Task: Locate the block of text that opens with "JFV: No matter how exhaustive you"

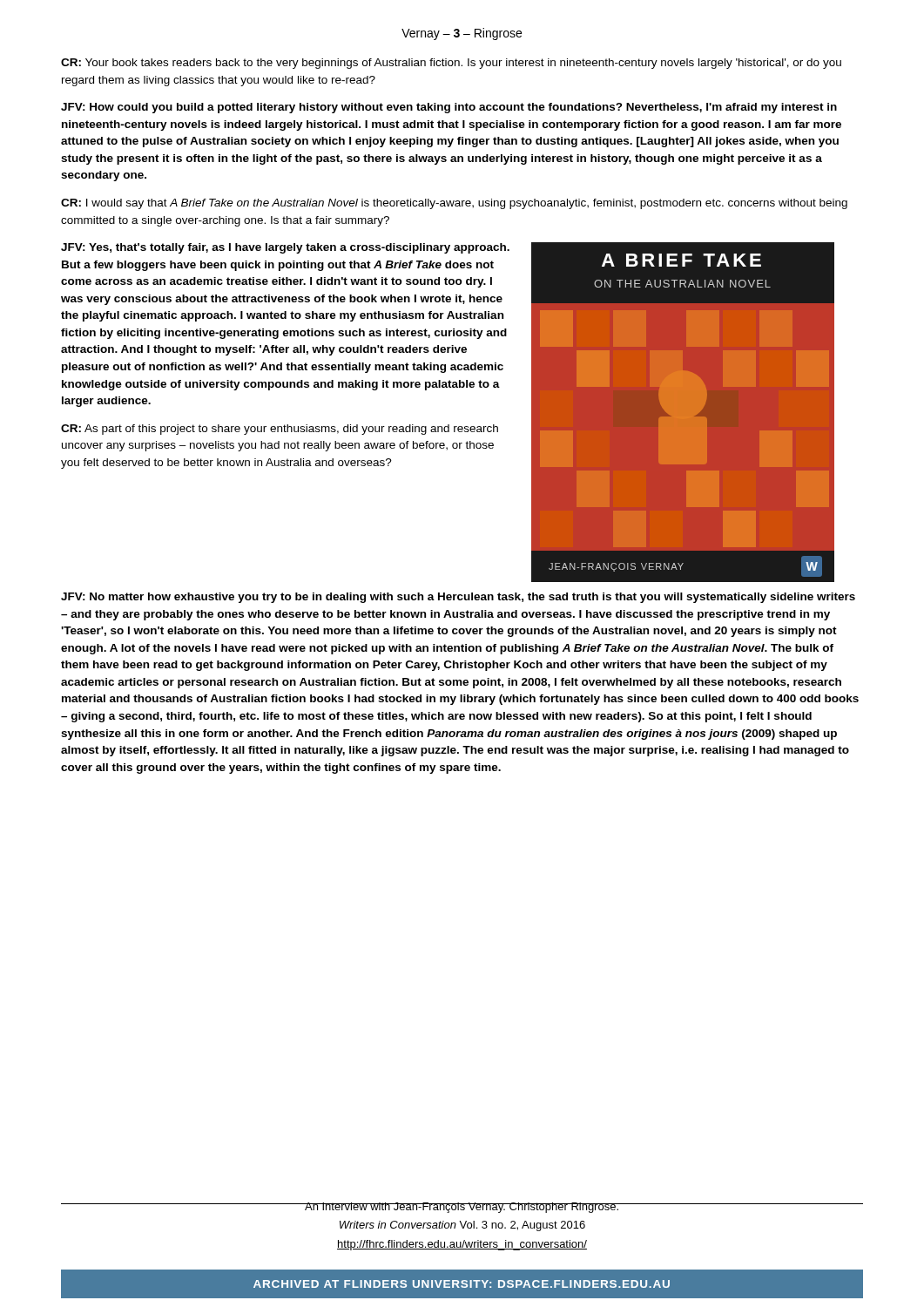Action: tap(460, 682)
